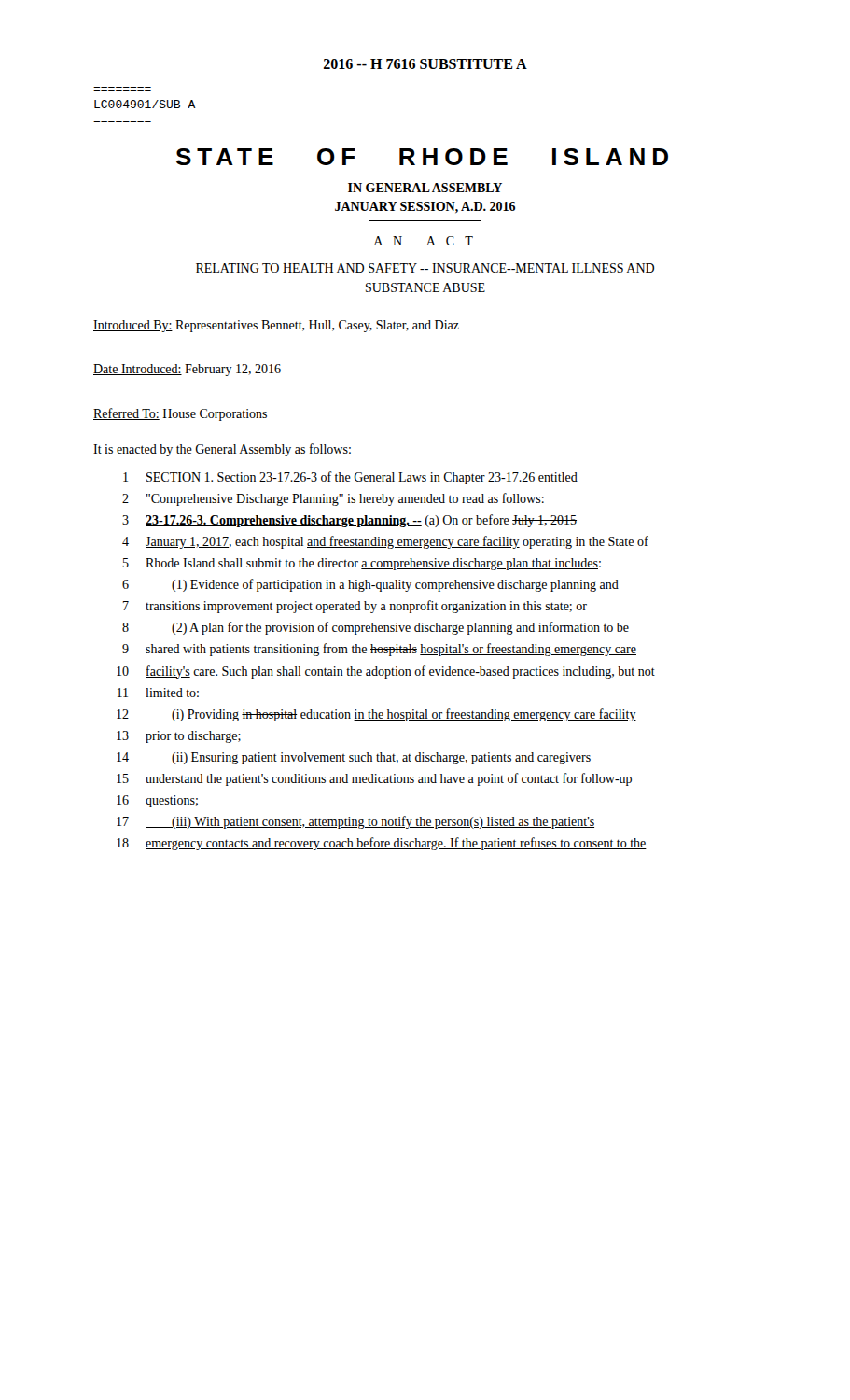Locate the list item with the text "16 questions;"

157,801
